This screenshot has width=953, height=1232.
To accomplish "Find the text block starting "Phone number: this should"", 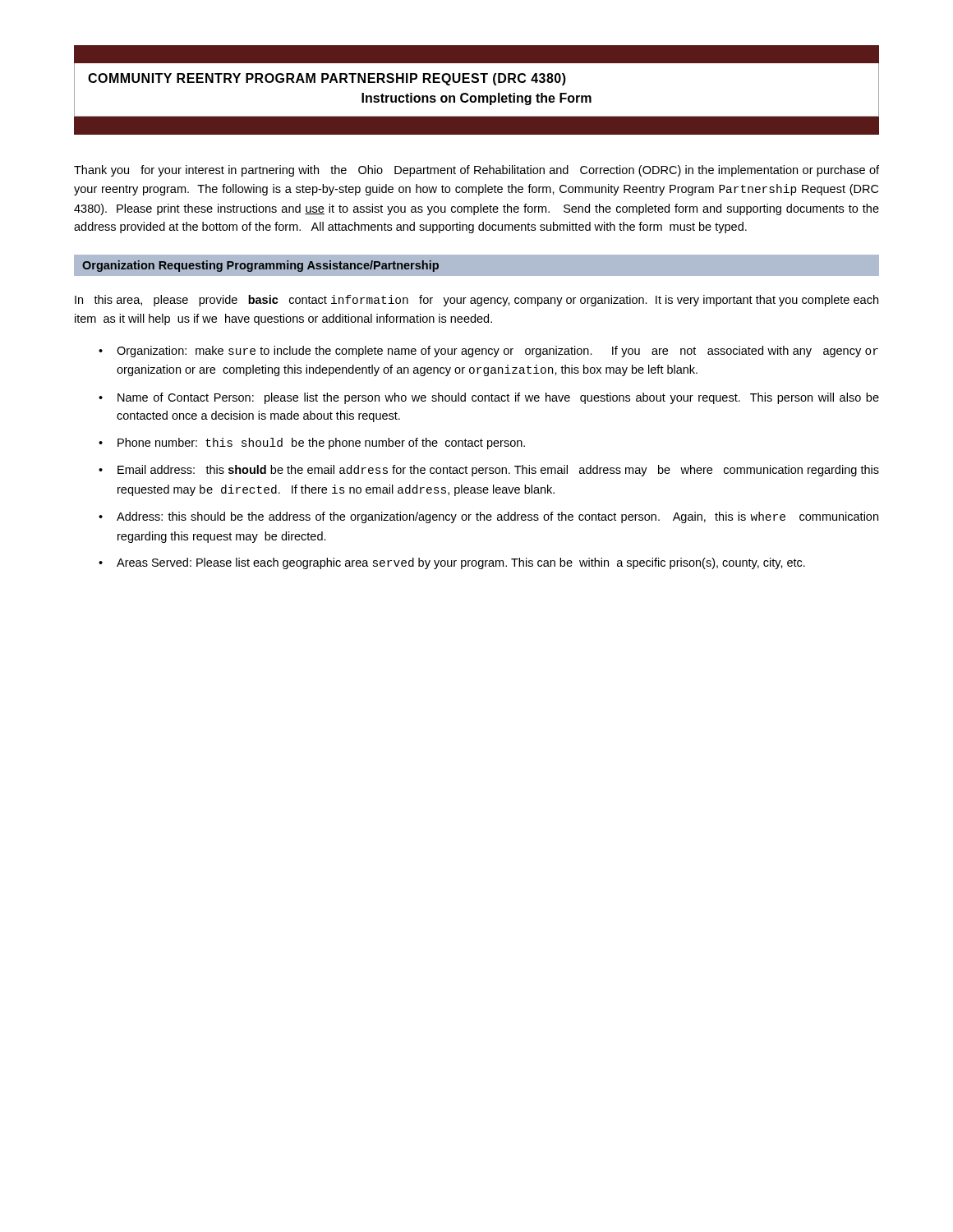I will coord(321,443).
